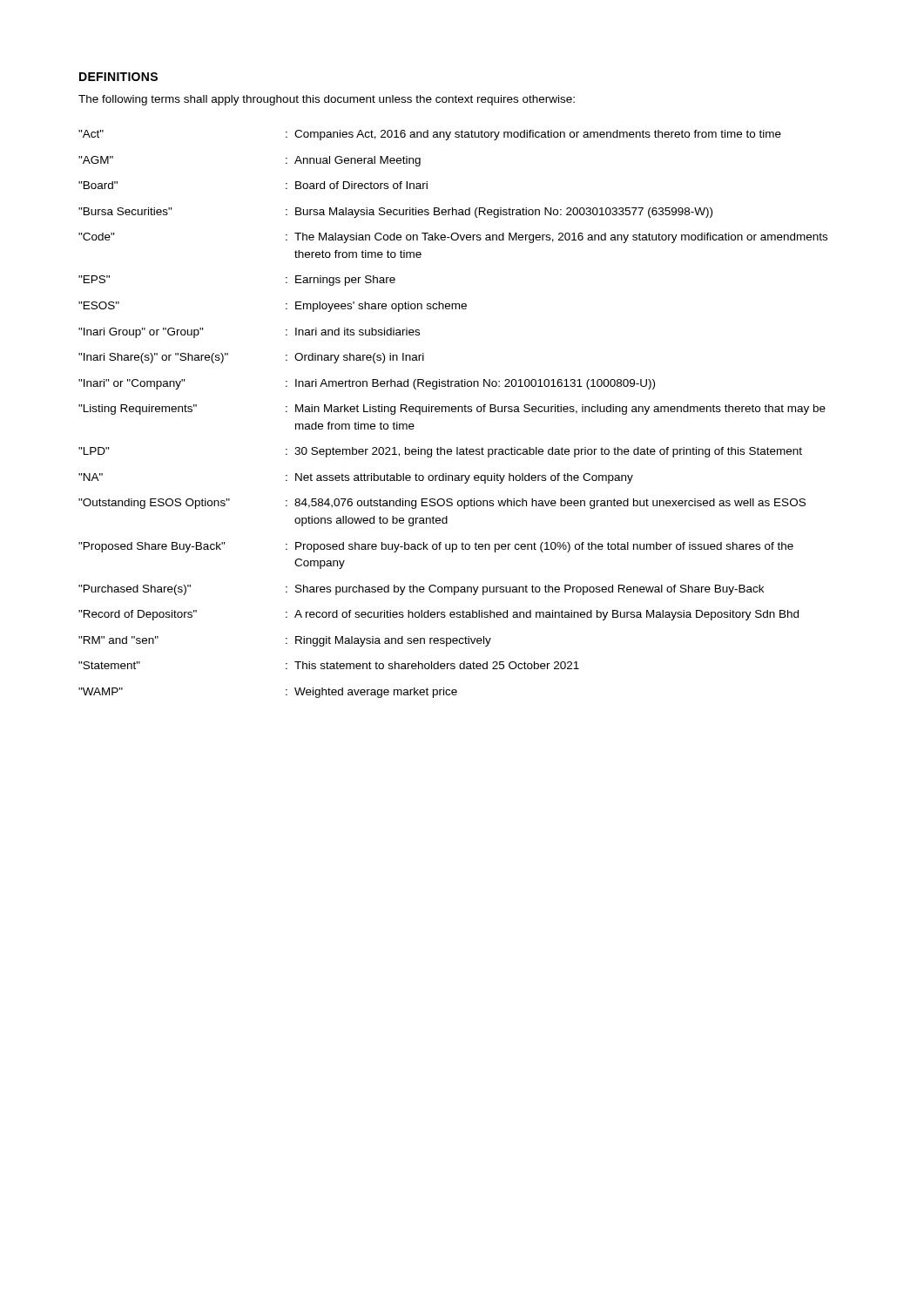Click on the list item containing ""Code" : The Malaysian Code on Take-Overs and"
Image resolution: width=924 pixels, height=1307 pixels.
click(x=462, y=246)
